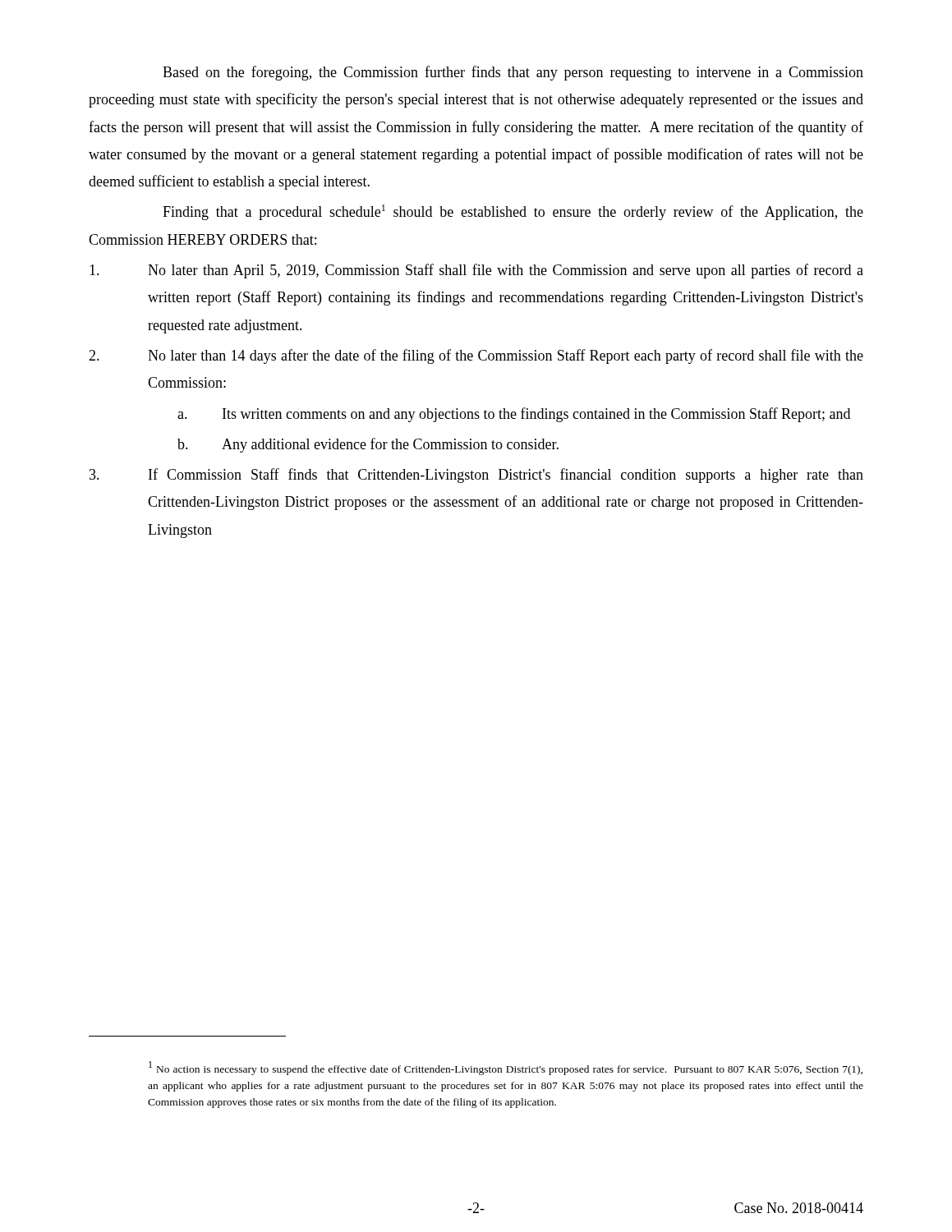This screenshot has height=1232, width=952.
Task: Click on the text block starting "3. If Commission Staff finds that Crittenden-Livingston District's"
Action: (x=476, y=503)
